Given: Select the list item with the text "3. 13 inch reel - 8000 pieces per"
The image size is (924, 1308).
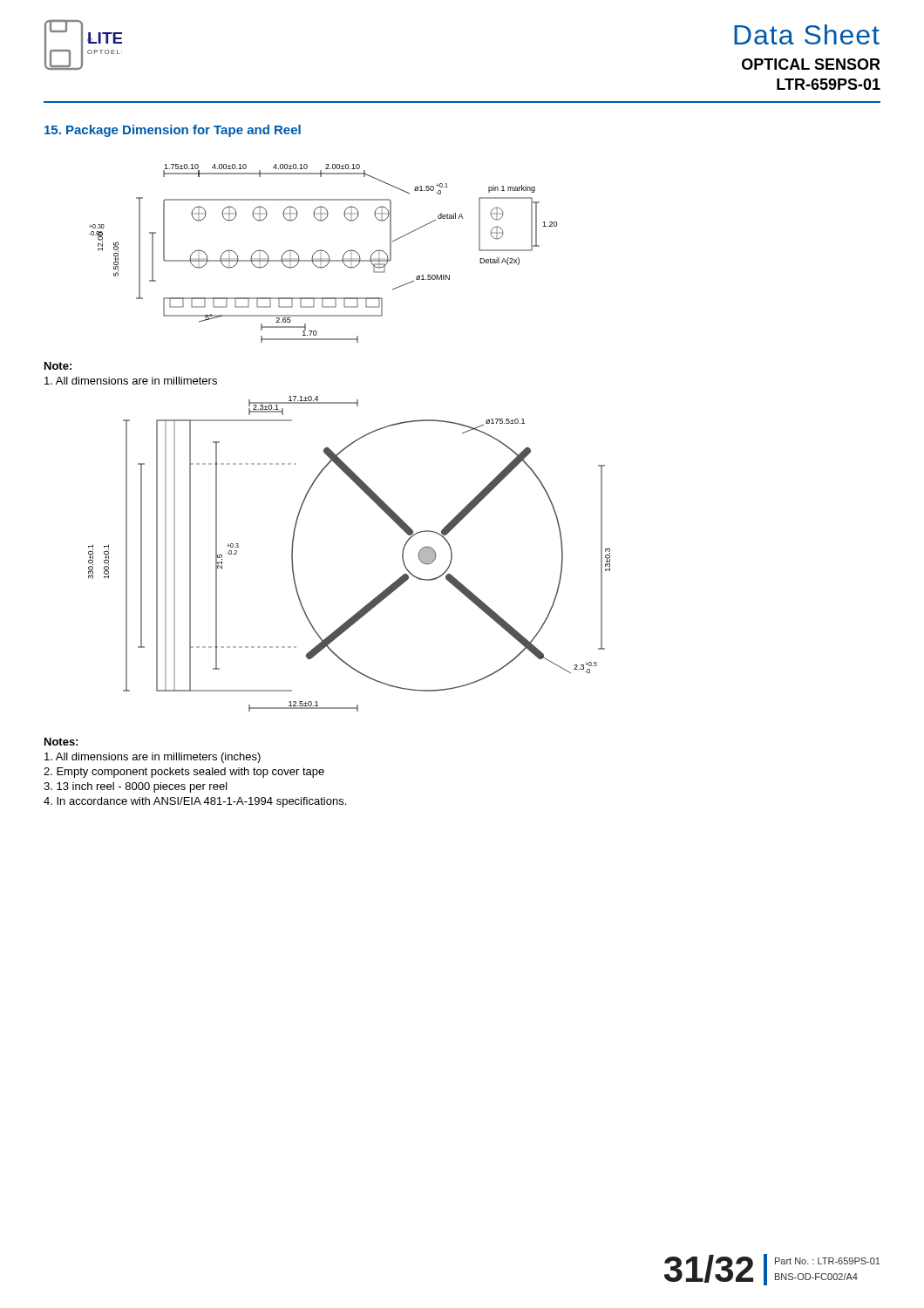Looking at the screenshot, I should [136, 786].
